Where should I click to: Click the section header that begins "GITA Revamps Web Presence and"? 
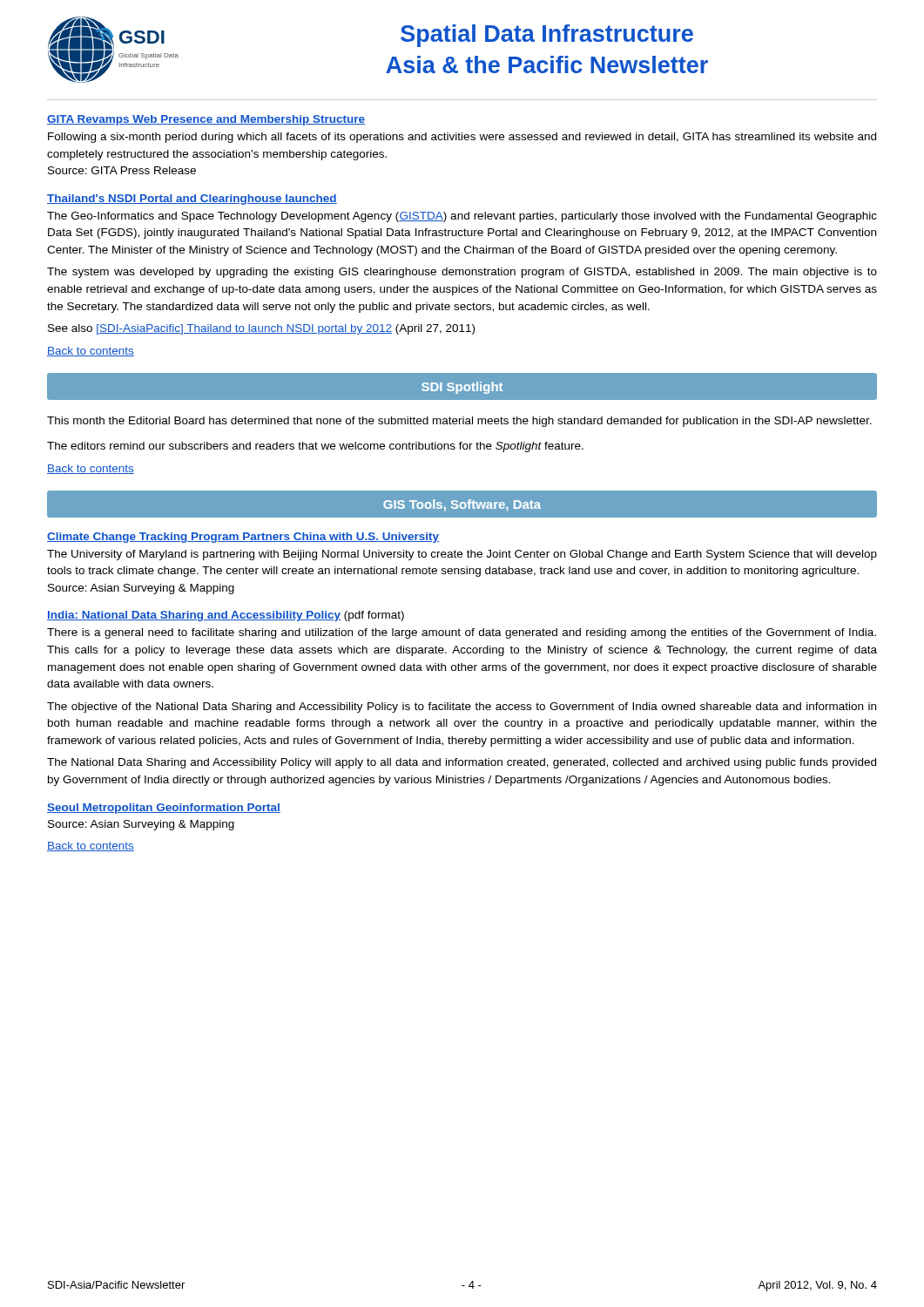pos(206,119)
